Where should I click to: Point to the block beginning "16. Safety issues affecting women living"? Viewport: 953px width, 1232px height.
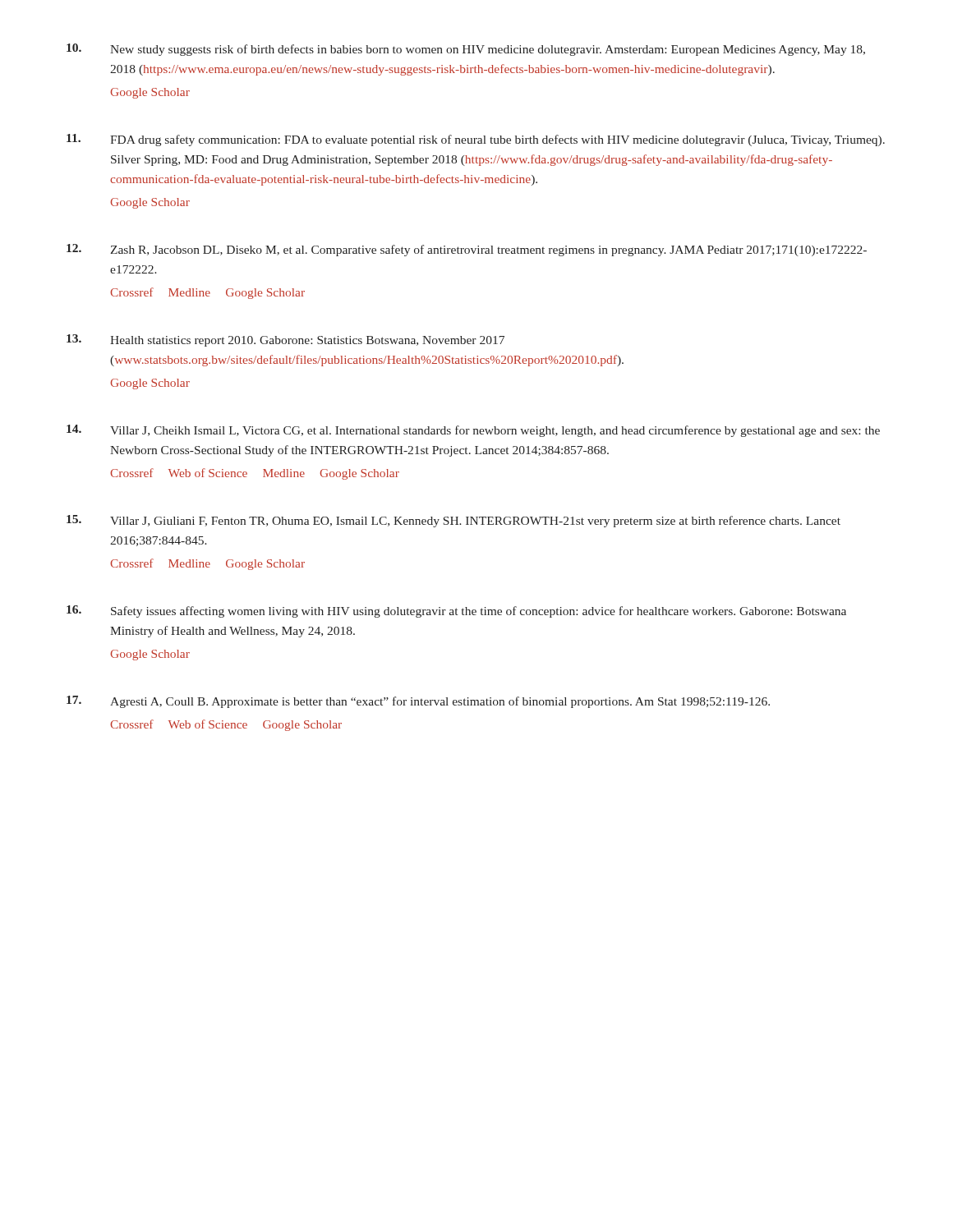click(456, 611)
